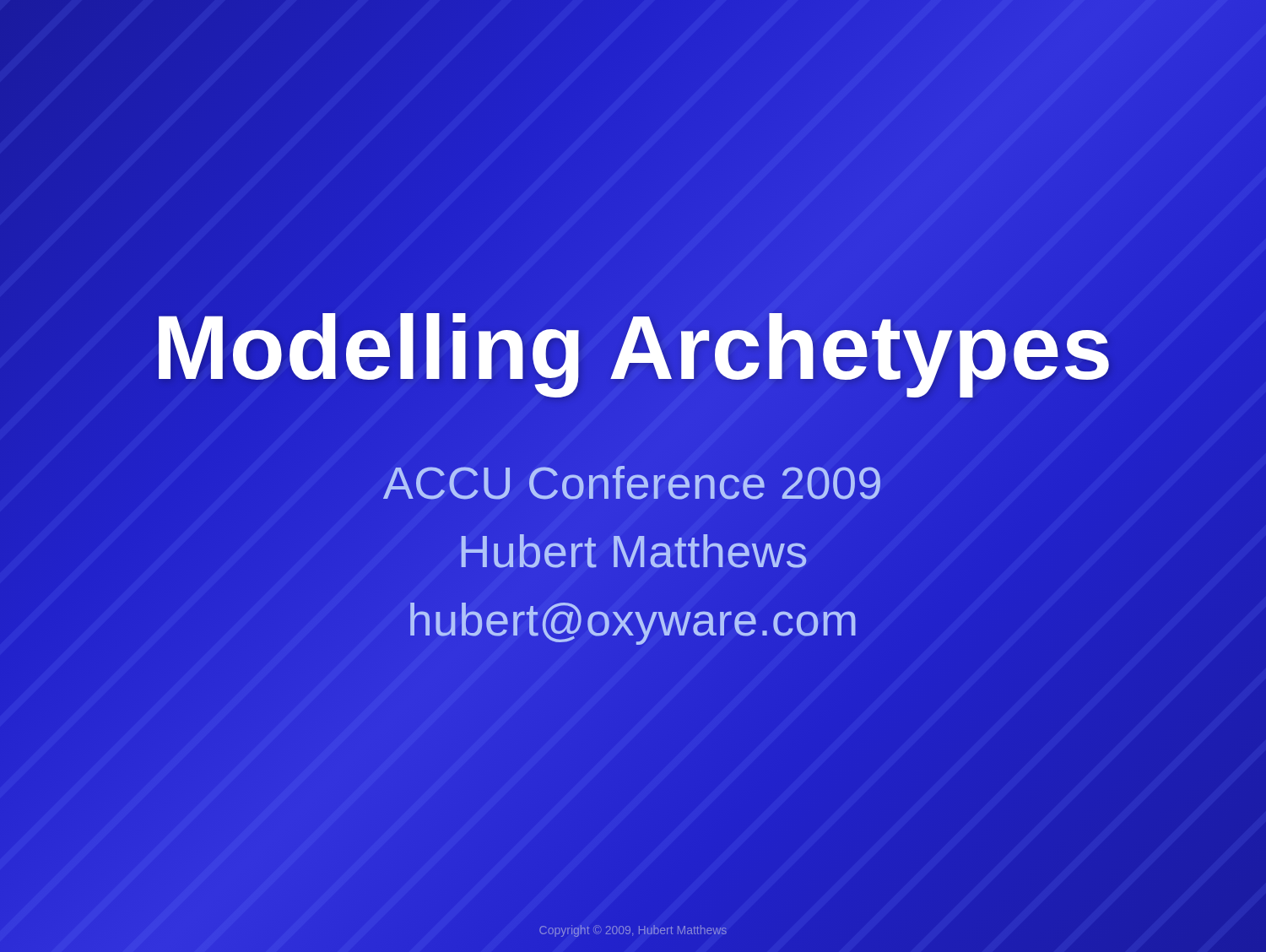Image resolution: width=1266 pixels, height=952 pixels.
Task: Point to "Modelling Archetypes"
Action: coord(633,348)
